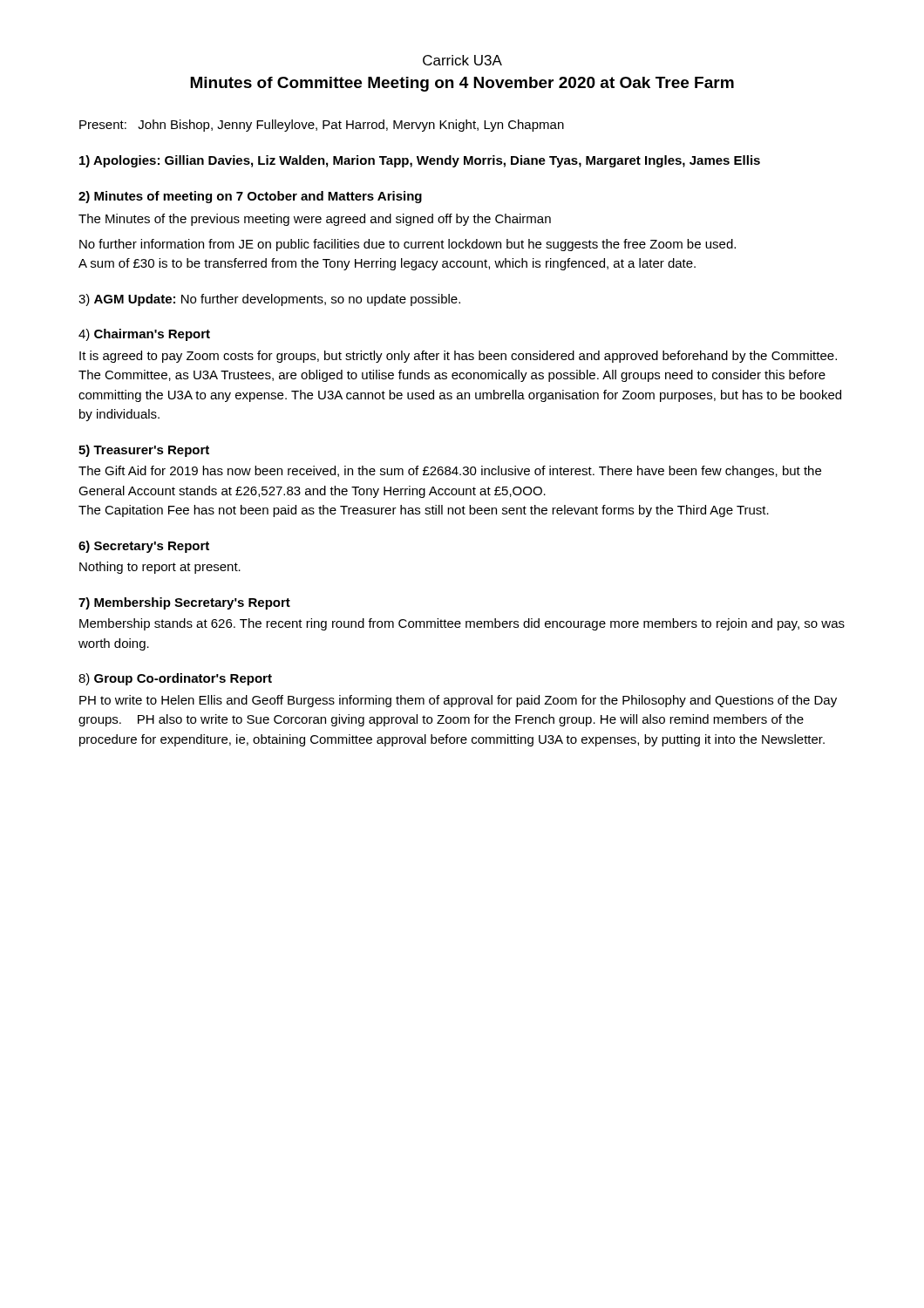Find the passage starting "6) Secretary's Report"
Image resolution: width=924 pixels, height=1308 pixels.
tap(144, 545)
